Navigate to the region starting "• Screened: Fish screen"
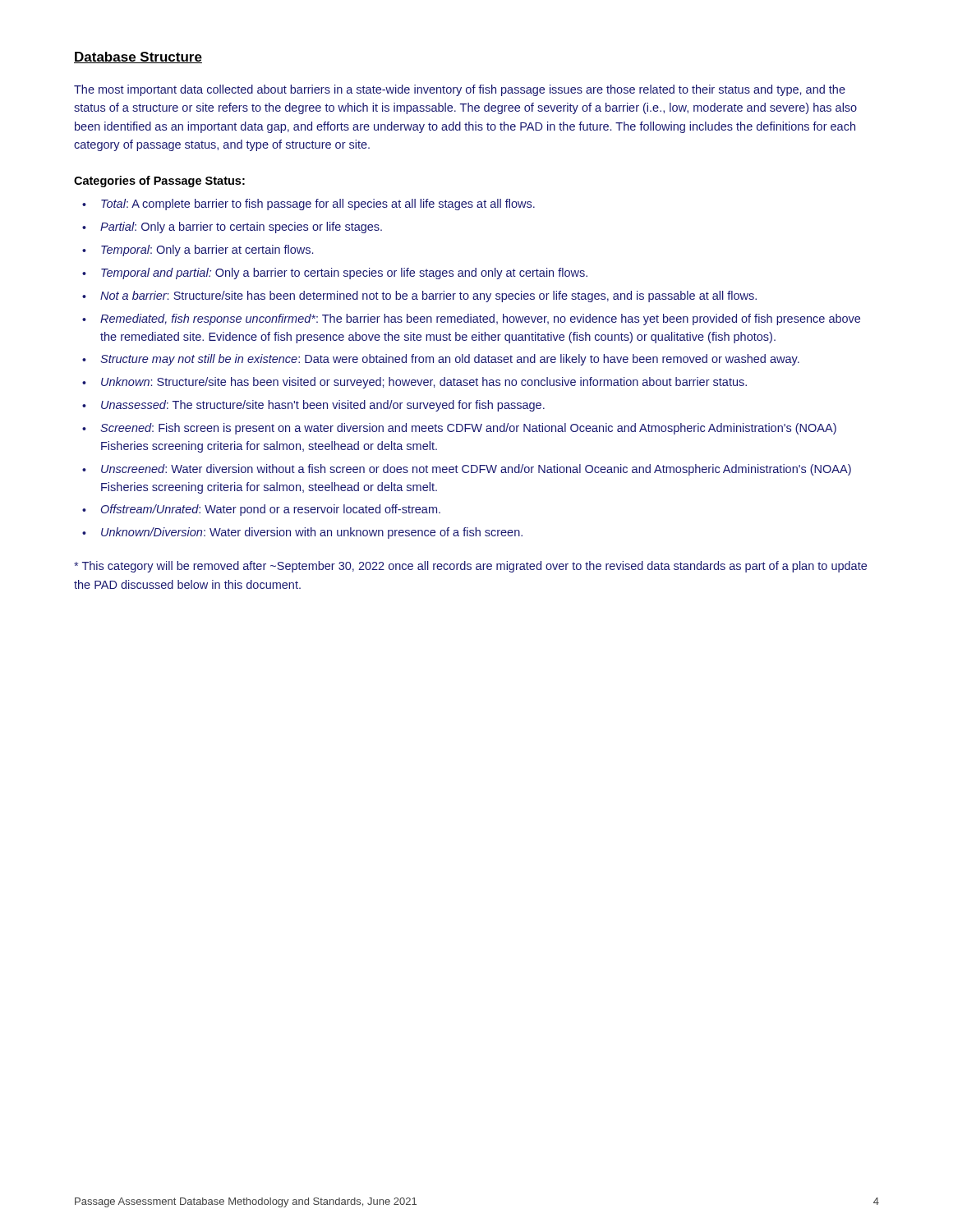The width and height of the screenshot is (953, 1232). pyautogui.click(x=481, y=438)
